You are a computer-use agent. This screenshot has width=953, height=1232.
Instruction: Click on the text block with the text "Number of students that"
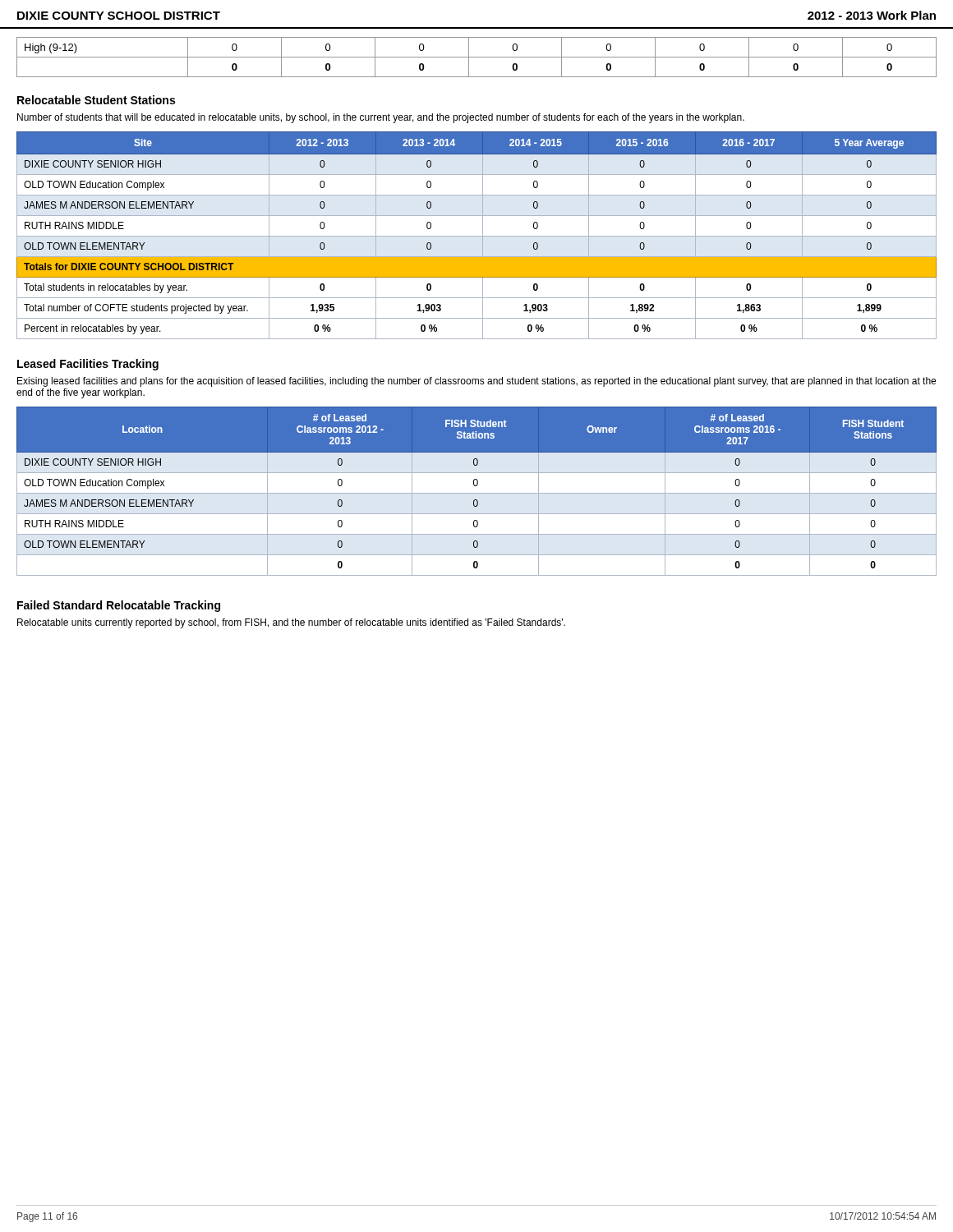click(x=381, y=117)
